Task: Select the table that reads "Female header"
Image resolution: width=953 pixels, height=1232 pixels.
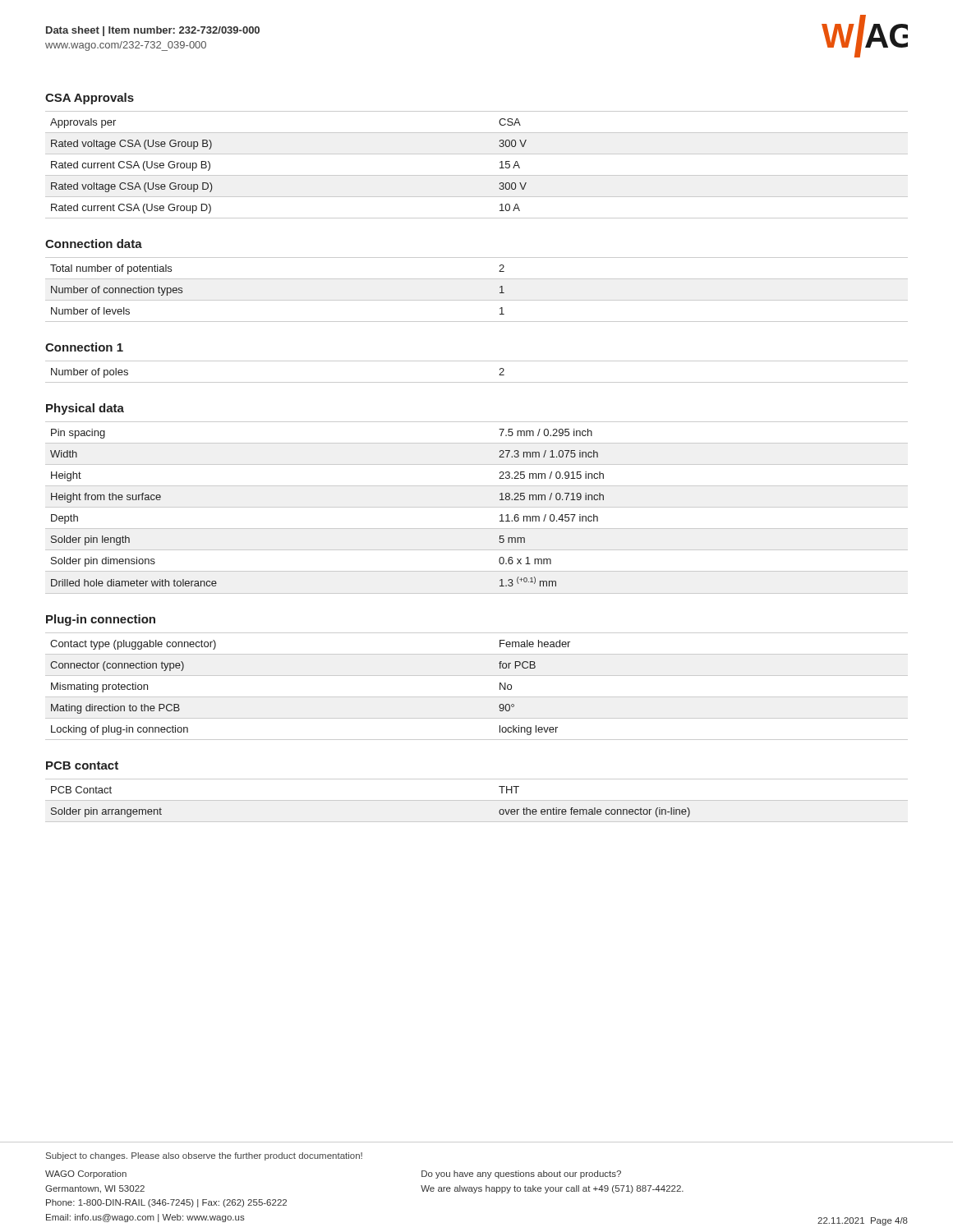Action: 476,687
